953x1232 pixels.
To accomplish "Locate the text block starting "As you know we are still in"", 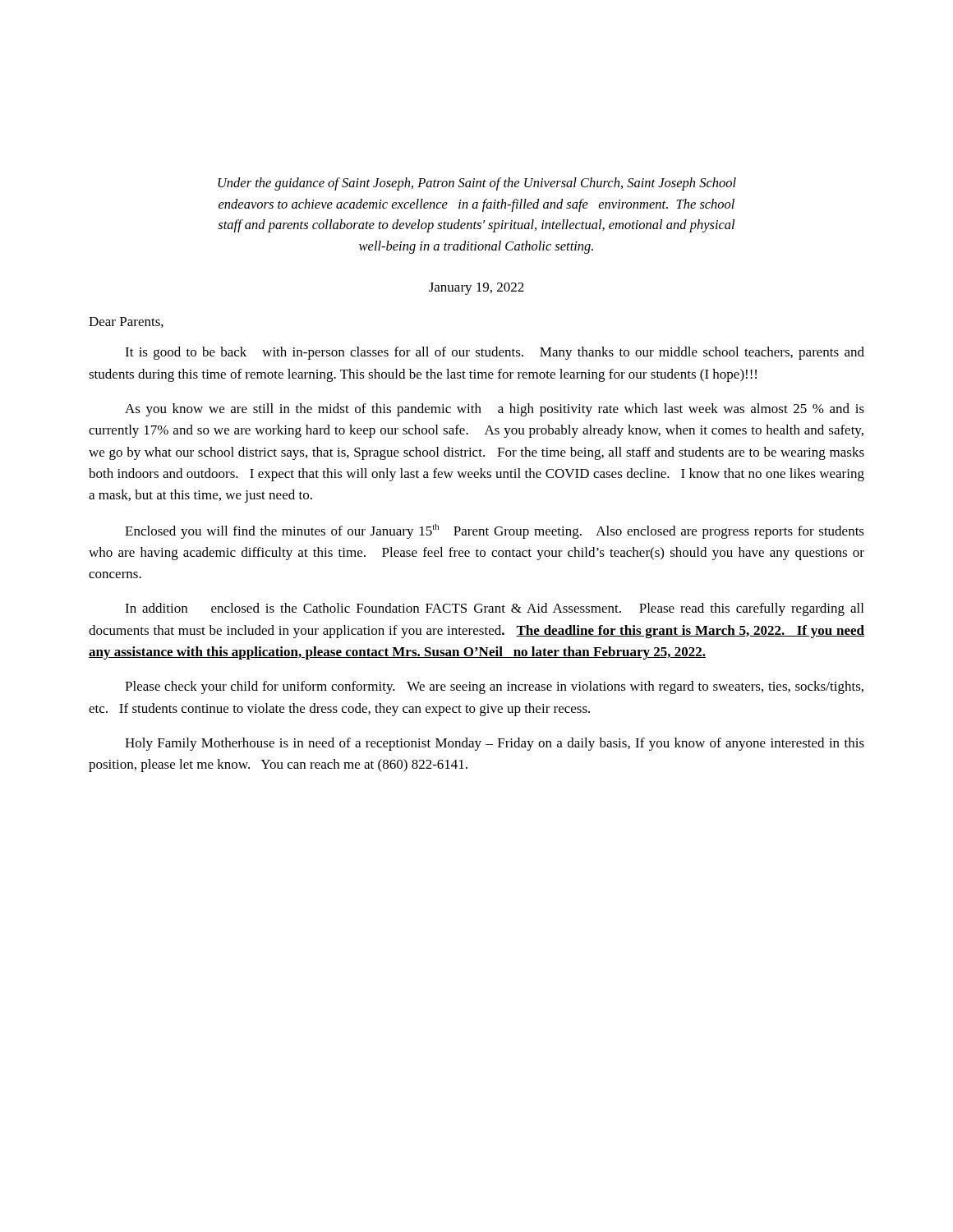I will [476, 452].
